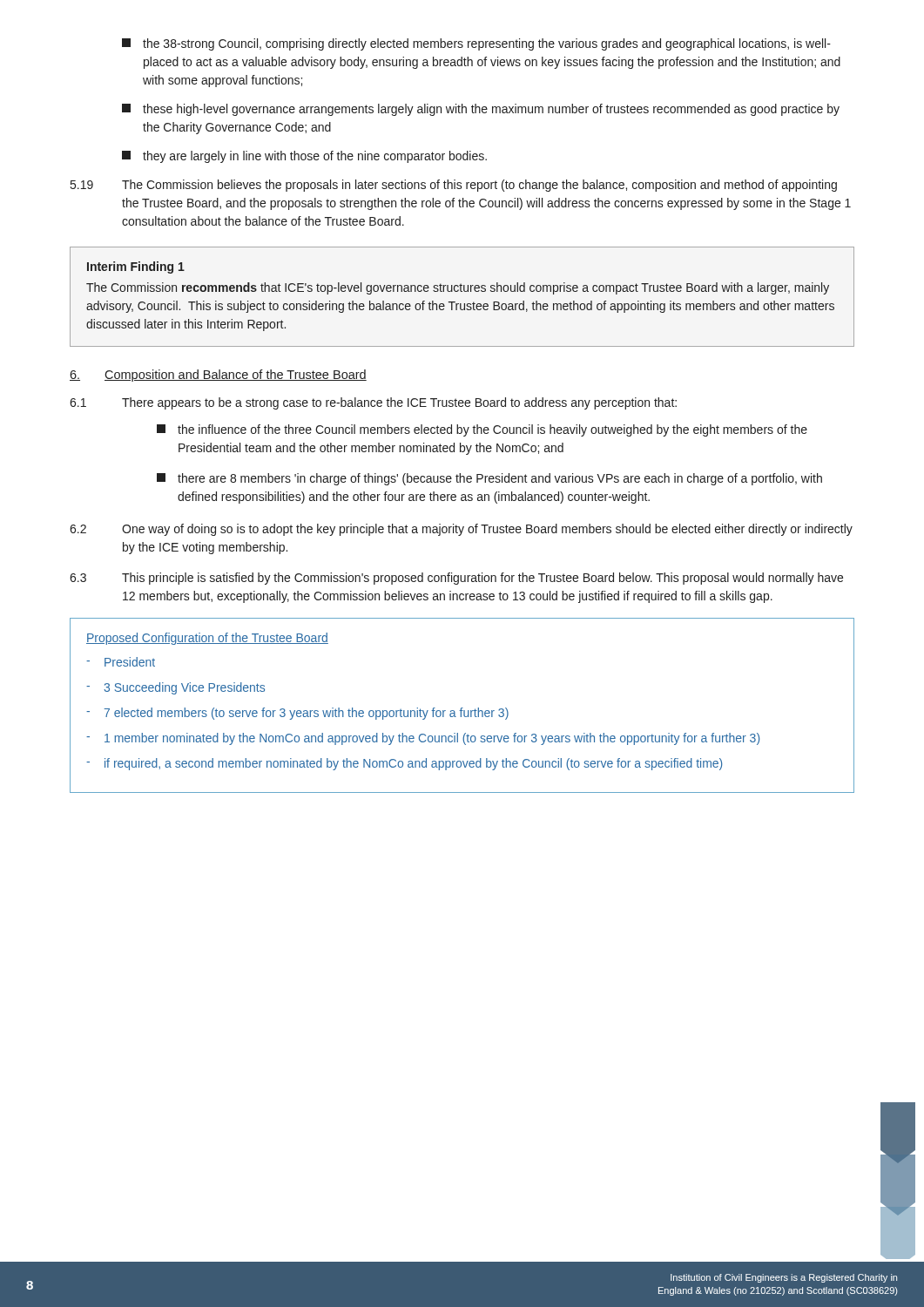The height and width of the screenshot is (1307, 924).
Task: Click on the region starting "the influence of the three Council"
Action: click(506, 439)
